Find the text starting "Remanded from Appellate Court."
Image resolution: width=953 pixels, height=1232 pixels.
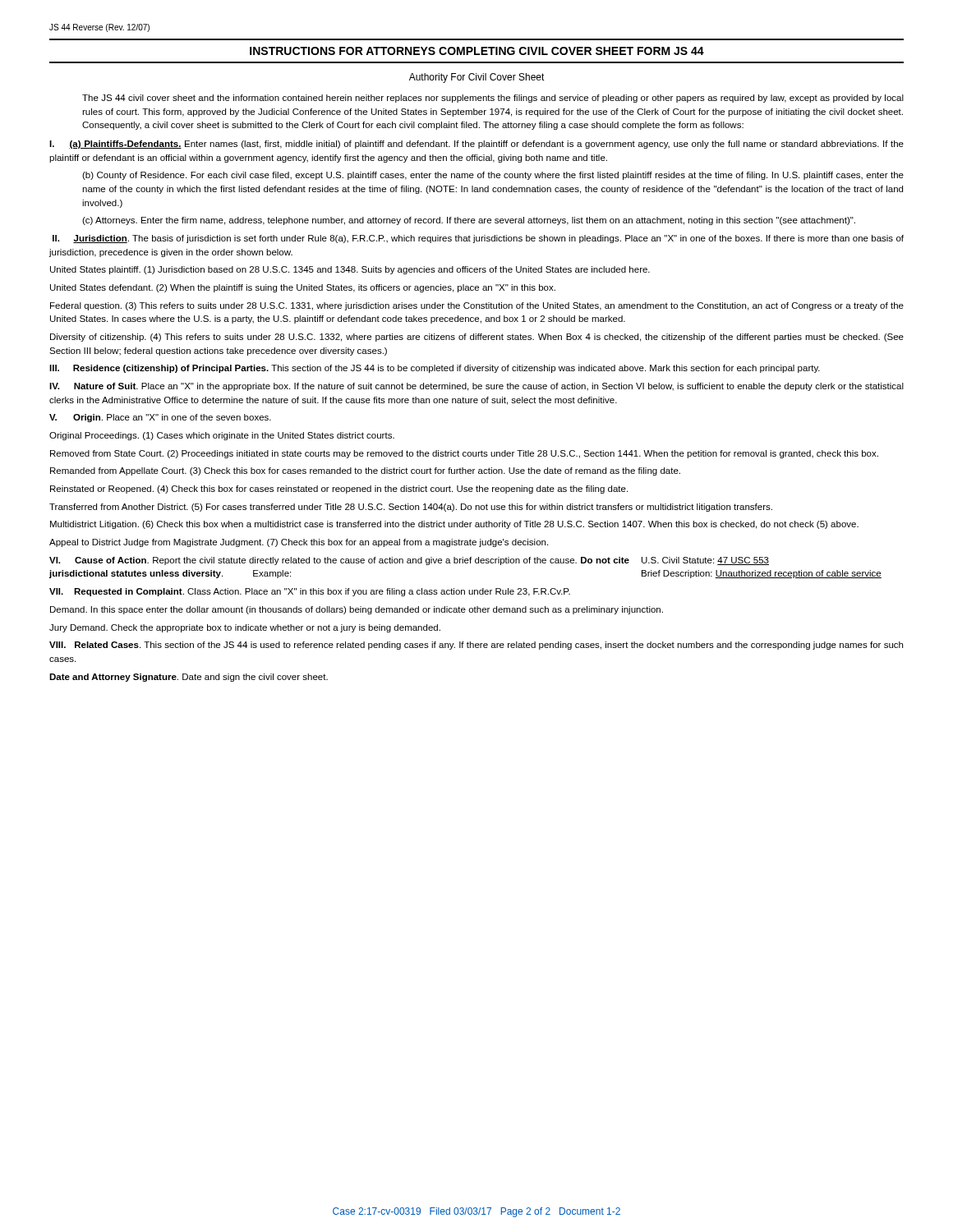click(x=365, y=471)
